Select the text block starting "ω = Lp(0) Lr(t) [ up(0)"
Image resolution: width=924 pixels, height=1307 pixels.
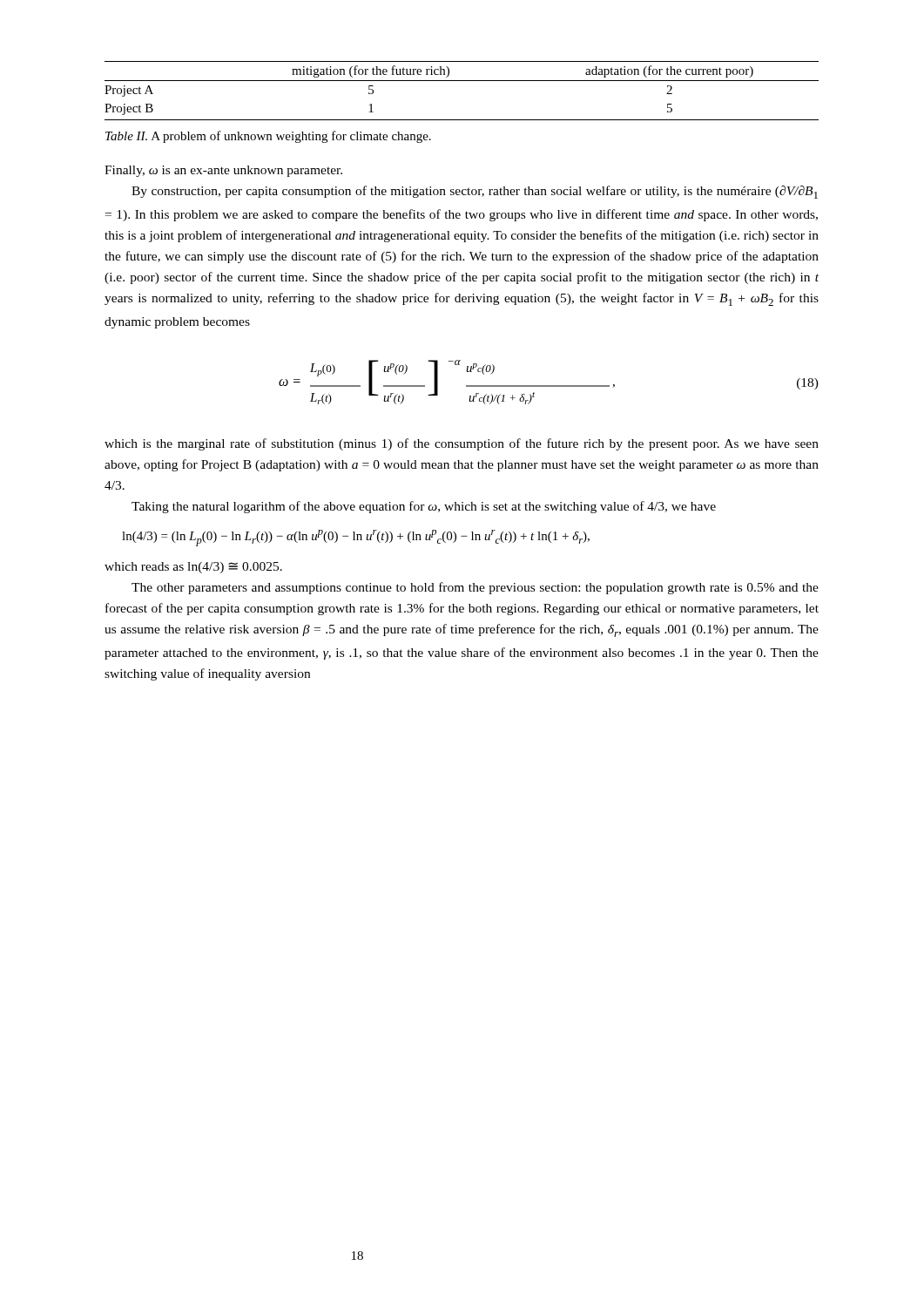pyautogui.click(x=549, y=383)
